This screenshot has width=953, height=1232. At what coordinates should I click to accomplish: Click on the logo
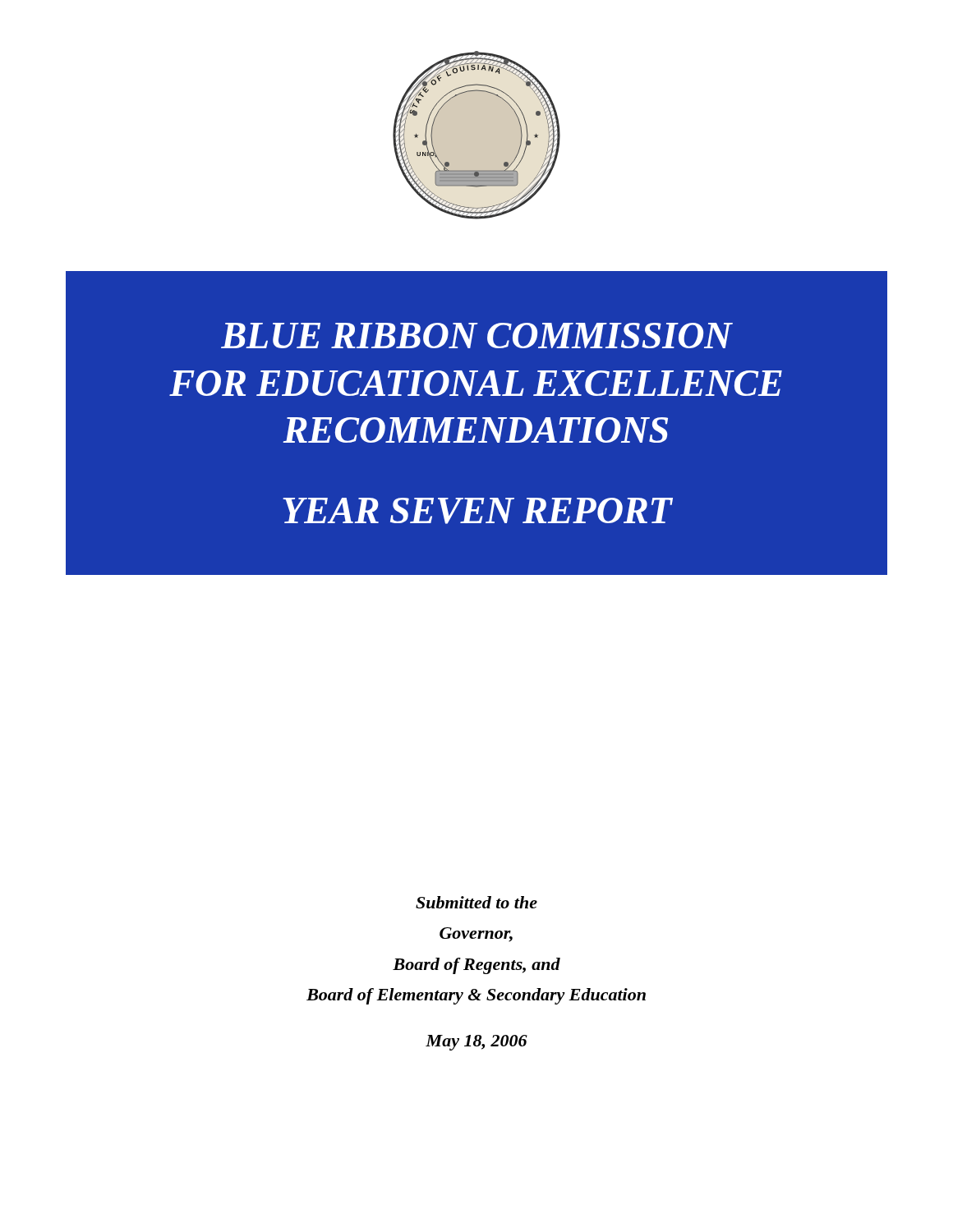(x=476, y=137)
